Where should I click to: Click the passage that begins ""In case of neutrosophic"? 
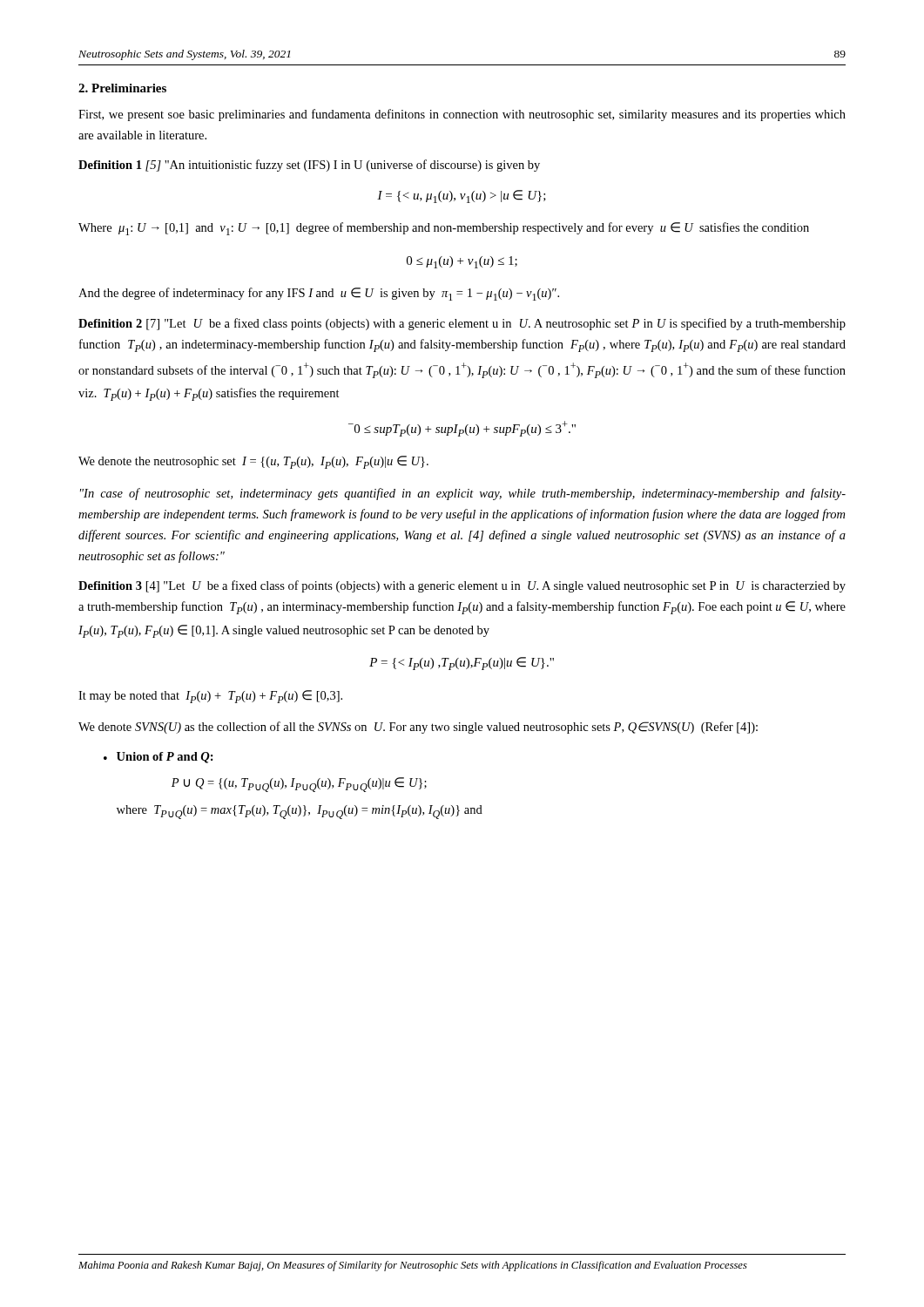point(462,525)
